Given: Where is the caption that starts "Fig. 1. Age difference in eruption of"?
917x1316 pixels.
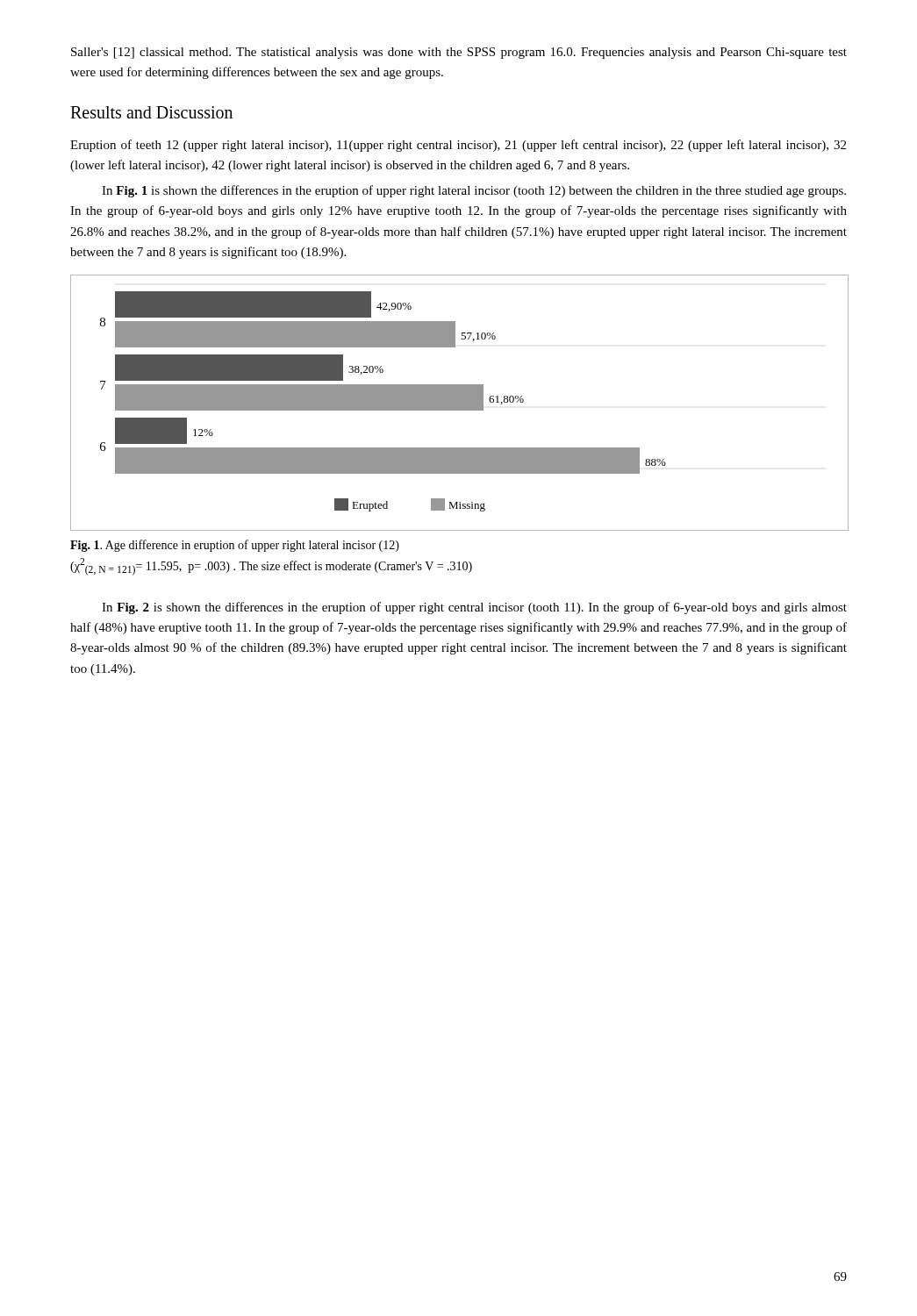Looking at the screenshot, I should coord(271,557).
